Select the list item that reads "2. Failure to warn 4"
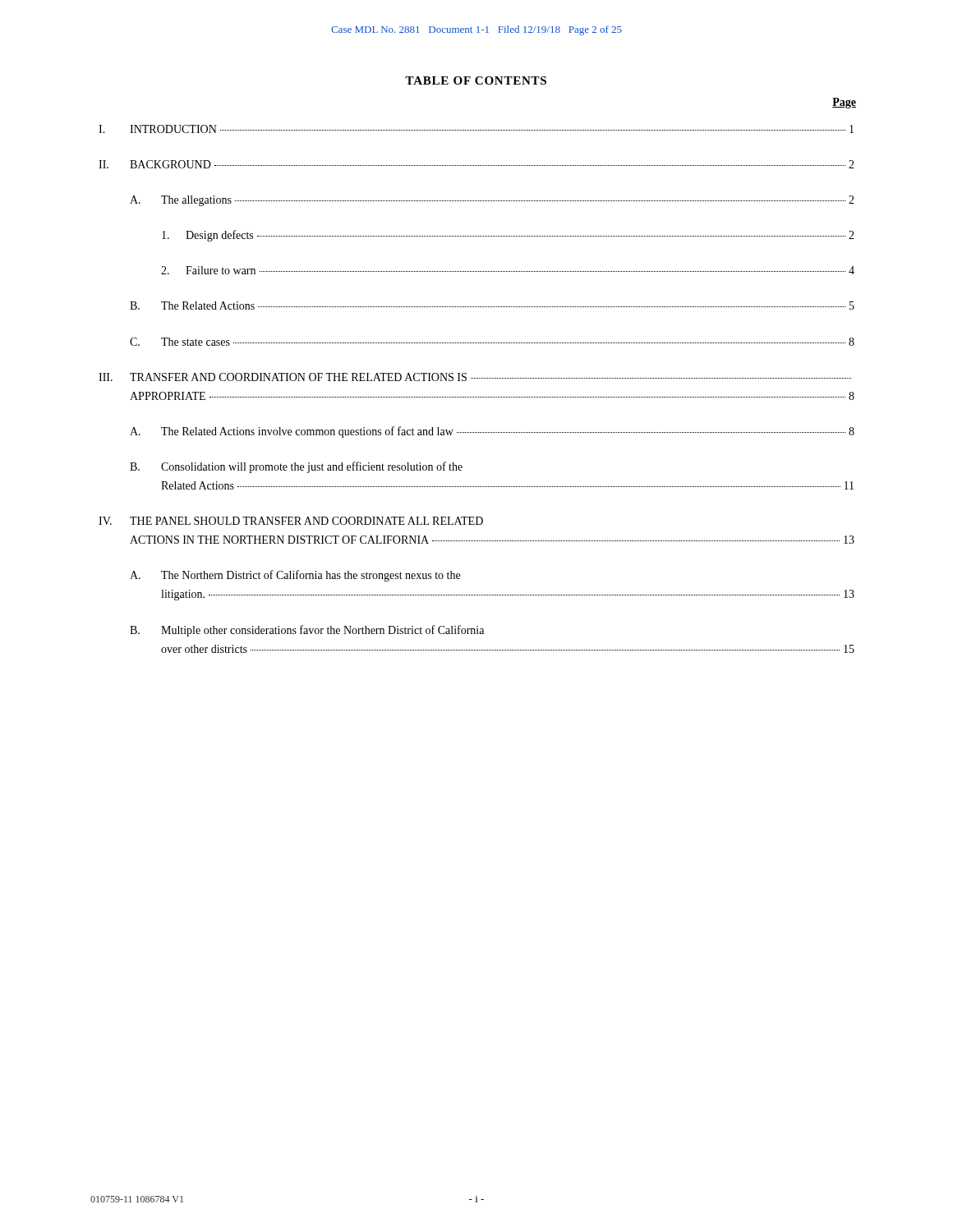Screen dimensions: 1232x953 coord(492,271)
